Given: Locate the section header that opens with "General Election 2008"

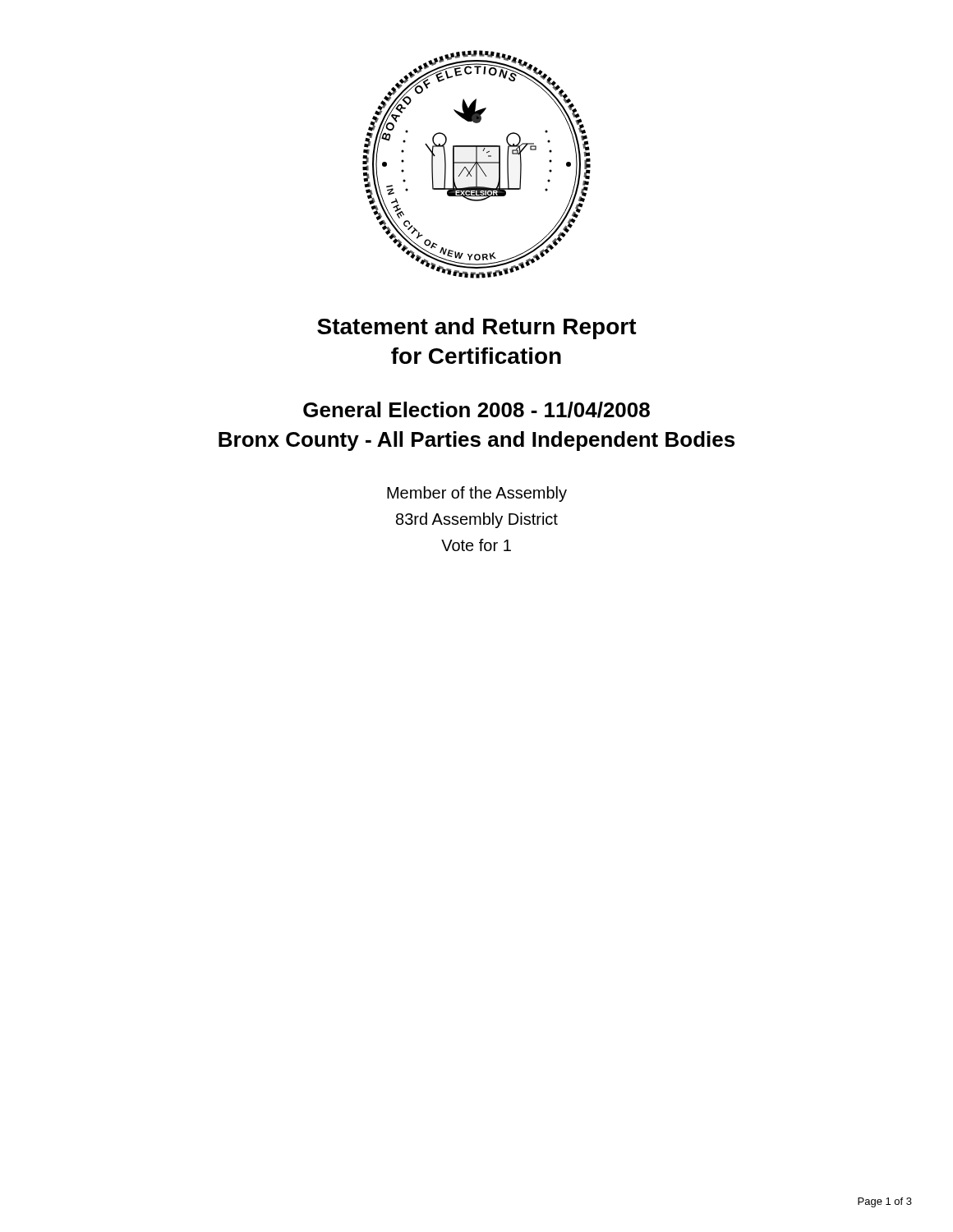Looking at the screenshot, I should tap(476, 425).
